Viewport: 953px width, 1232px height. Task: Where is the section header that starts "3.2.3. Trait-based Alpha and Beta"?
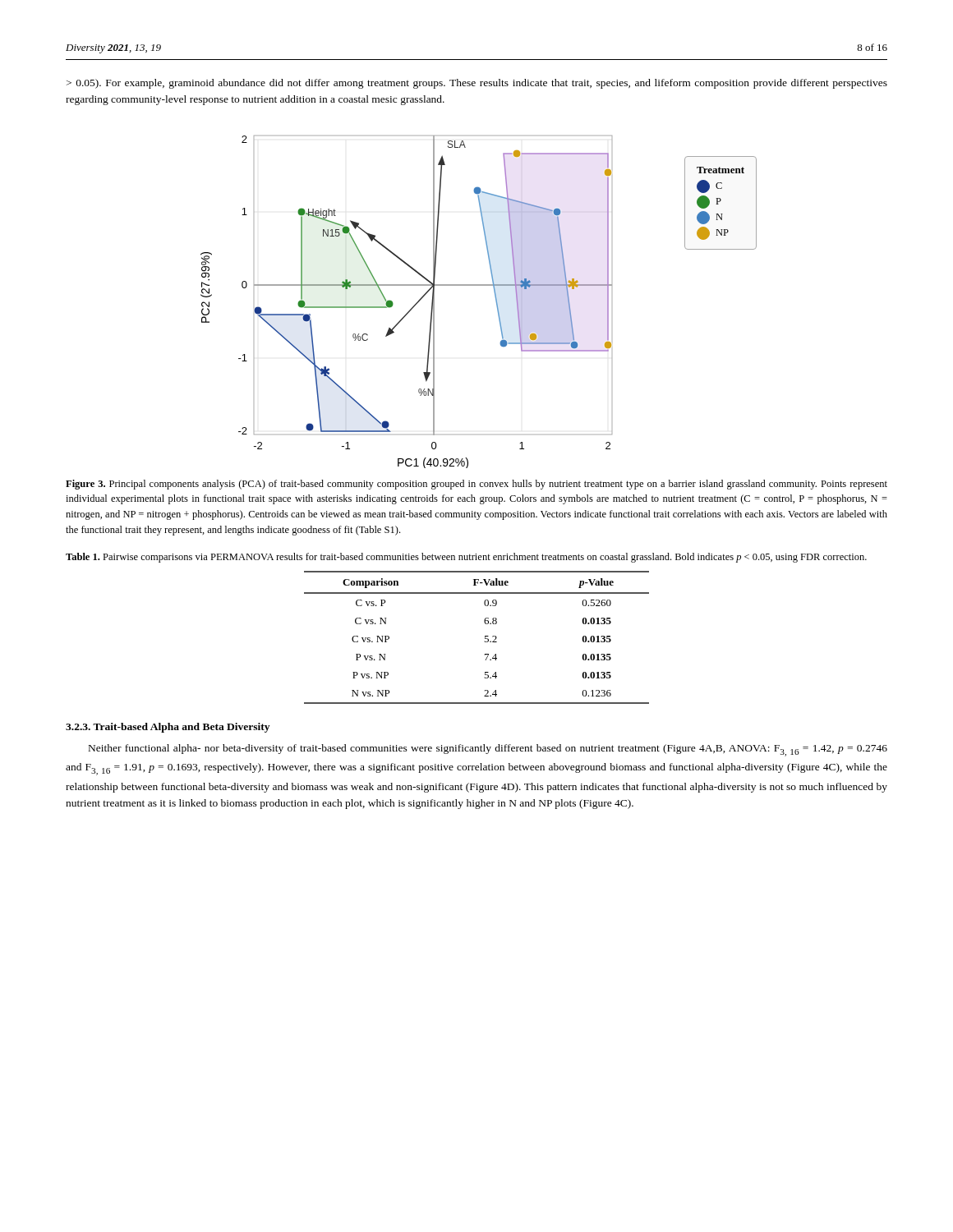point(168,727)
